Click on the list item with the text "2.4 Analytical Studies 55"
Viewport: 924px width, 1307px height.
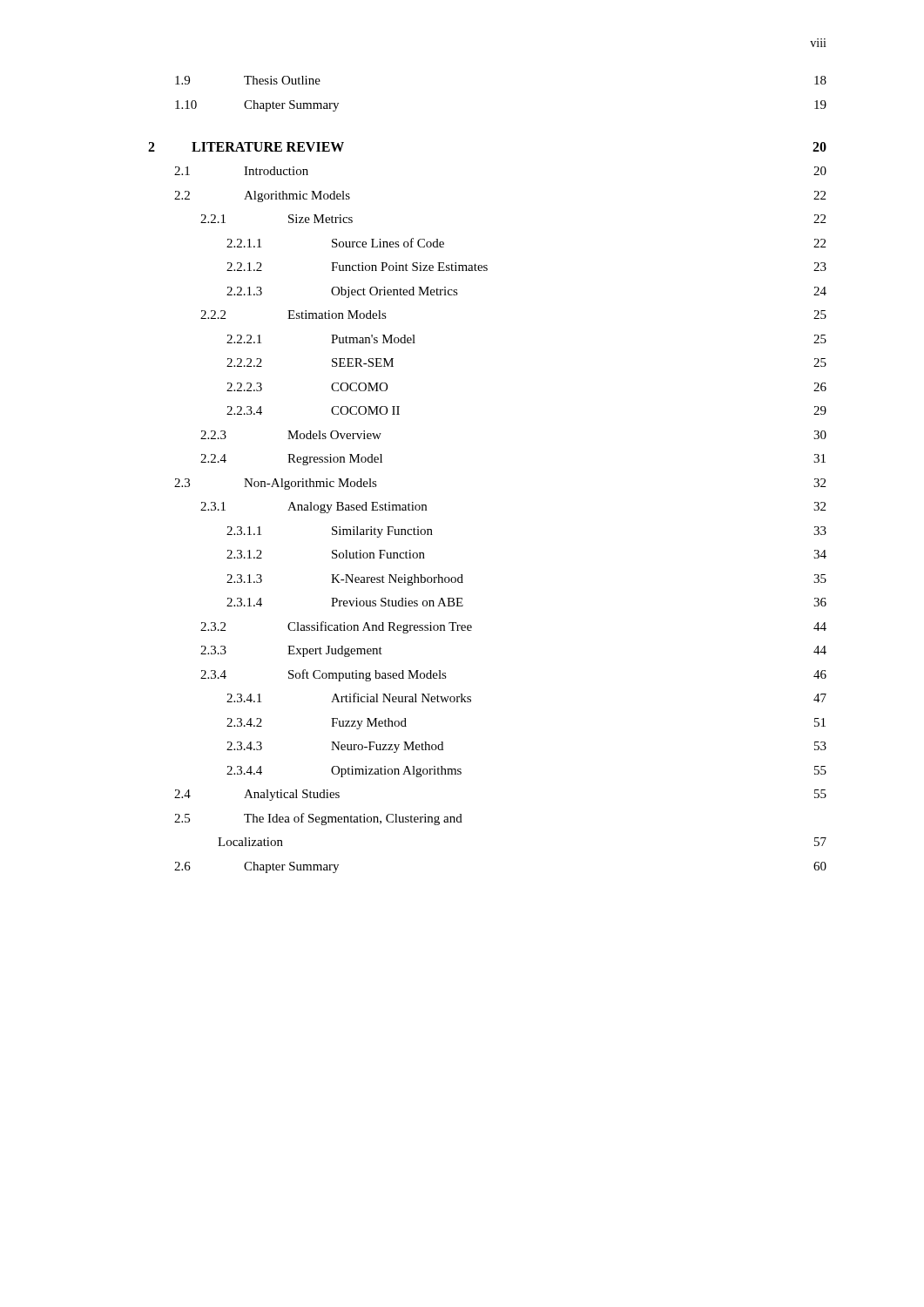[x=187, y=796]
